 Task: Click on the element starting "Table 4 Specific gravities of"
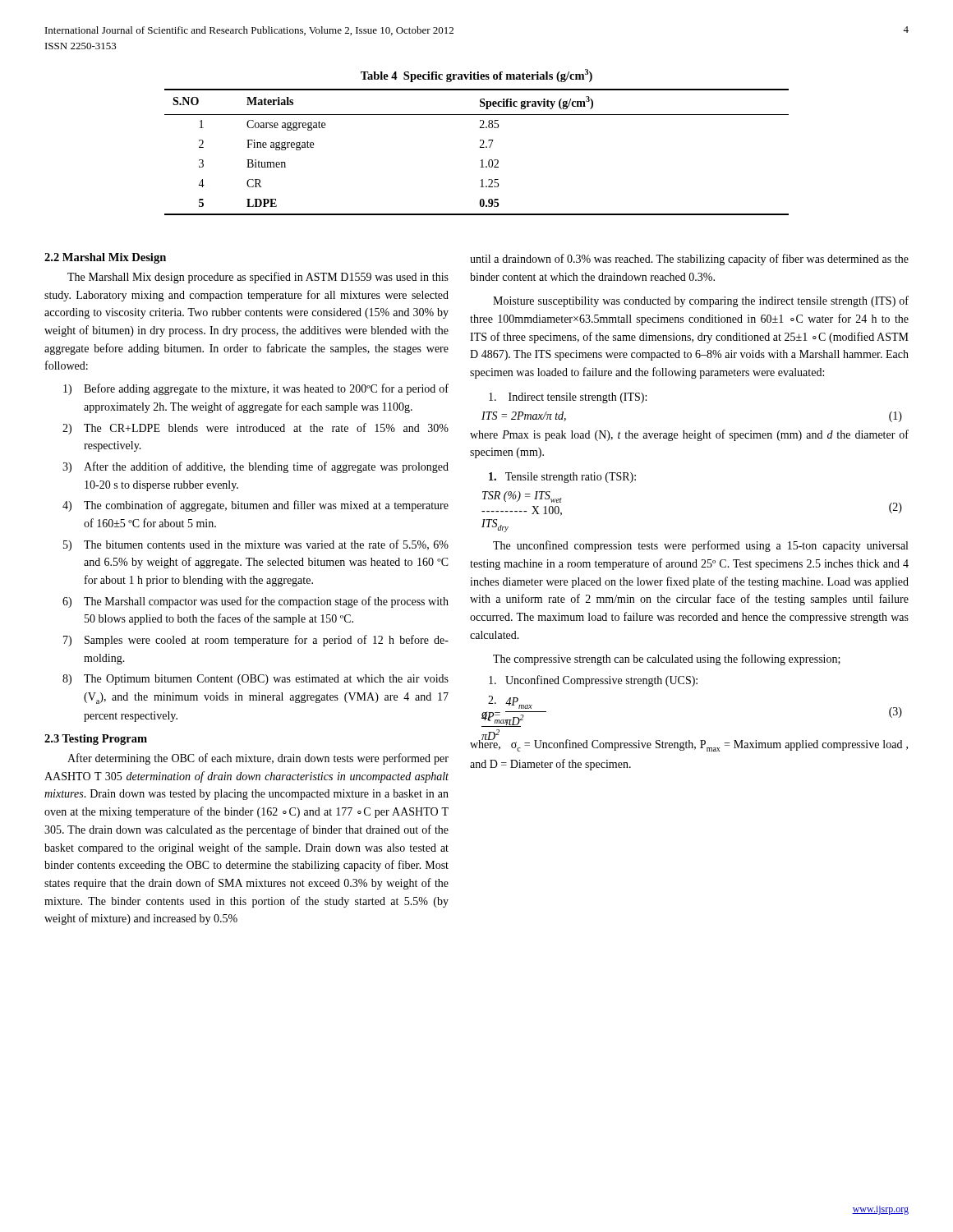[x=476, y=75]
